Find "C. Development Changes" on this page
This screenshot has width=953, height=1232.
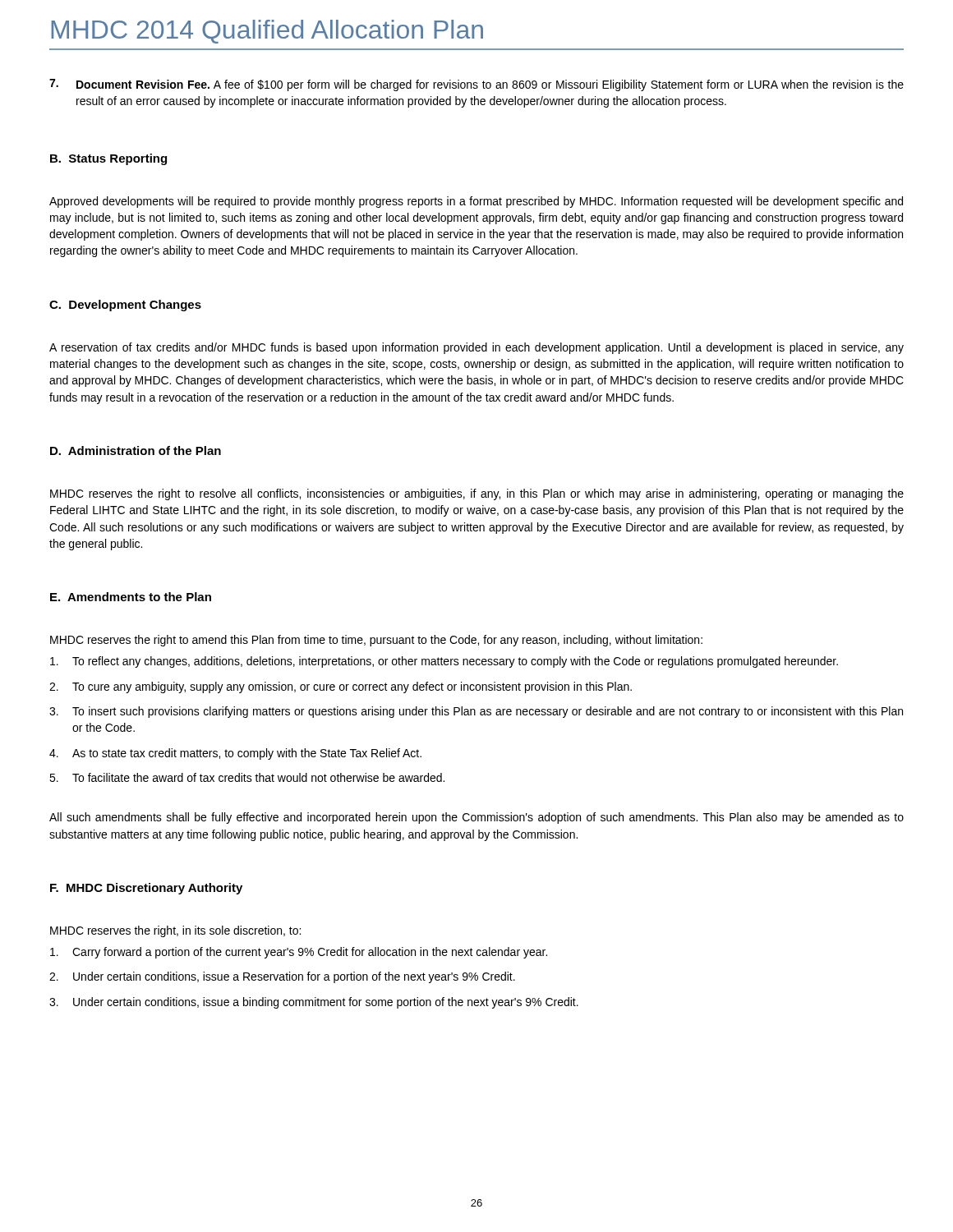click(x=125, y=304)
